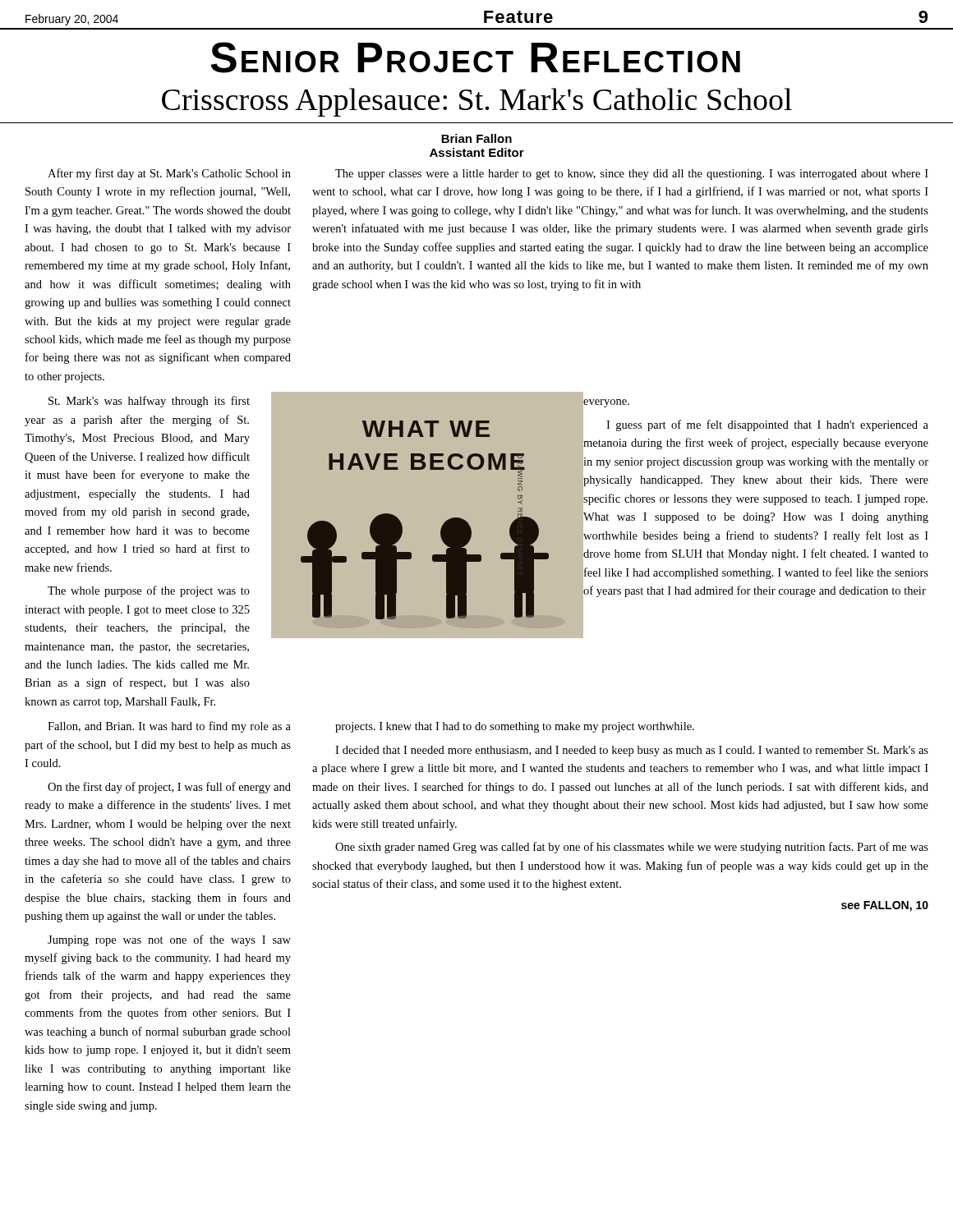953x1232 pixels.
Task: Navigate to the passage starting "see FALLON, 10"
Action: (x=885, y=905)
